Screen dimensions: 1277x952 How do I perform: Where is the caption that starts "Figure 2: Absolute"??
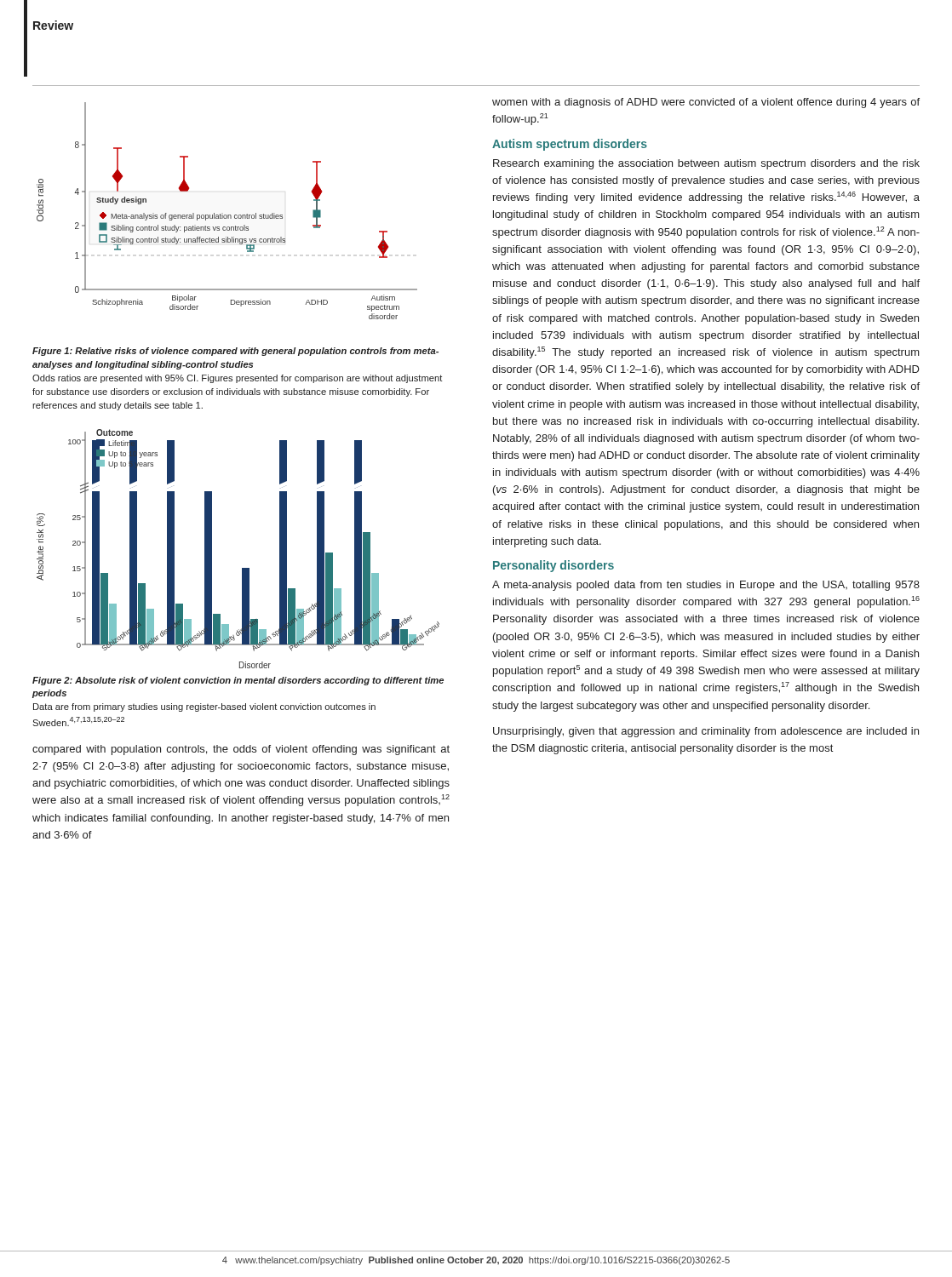(x=238, y=701)
